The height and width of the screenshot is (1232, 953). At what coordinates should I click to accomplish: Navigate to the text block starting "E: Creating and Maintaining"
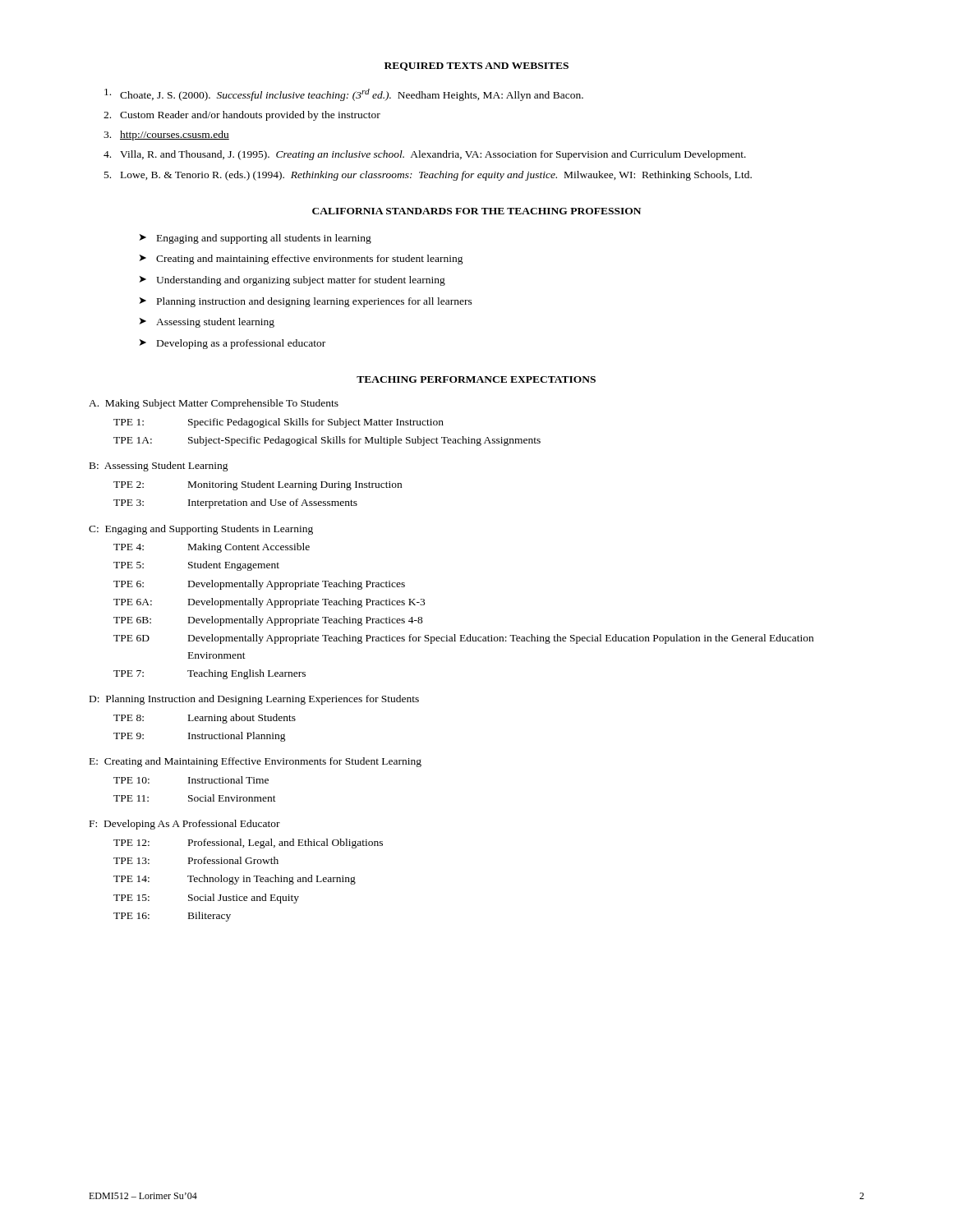click(255, 761)
